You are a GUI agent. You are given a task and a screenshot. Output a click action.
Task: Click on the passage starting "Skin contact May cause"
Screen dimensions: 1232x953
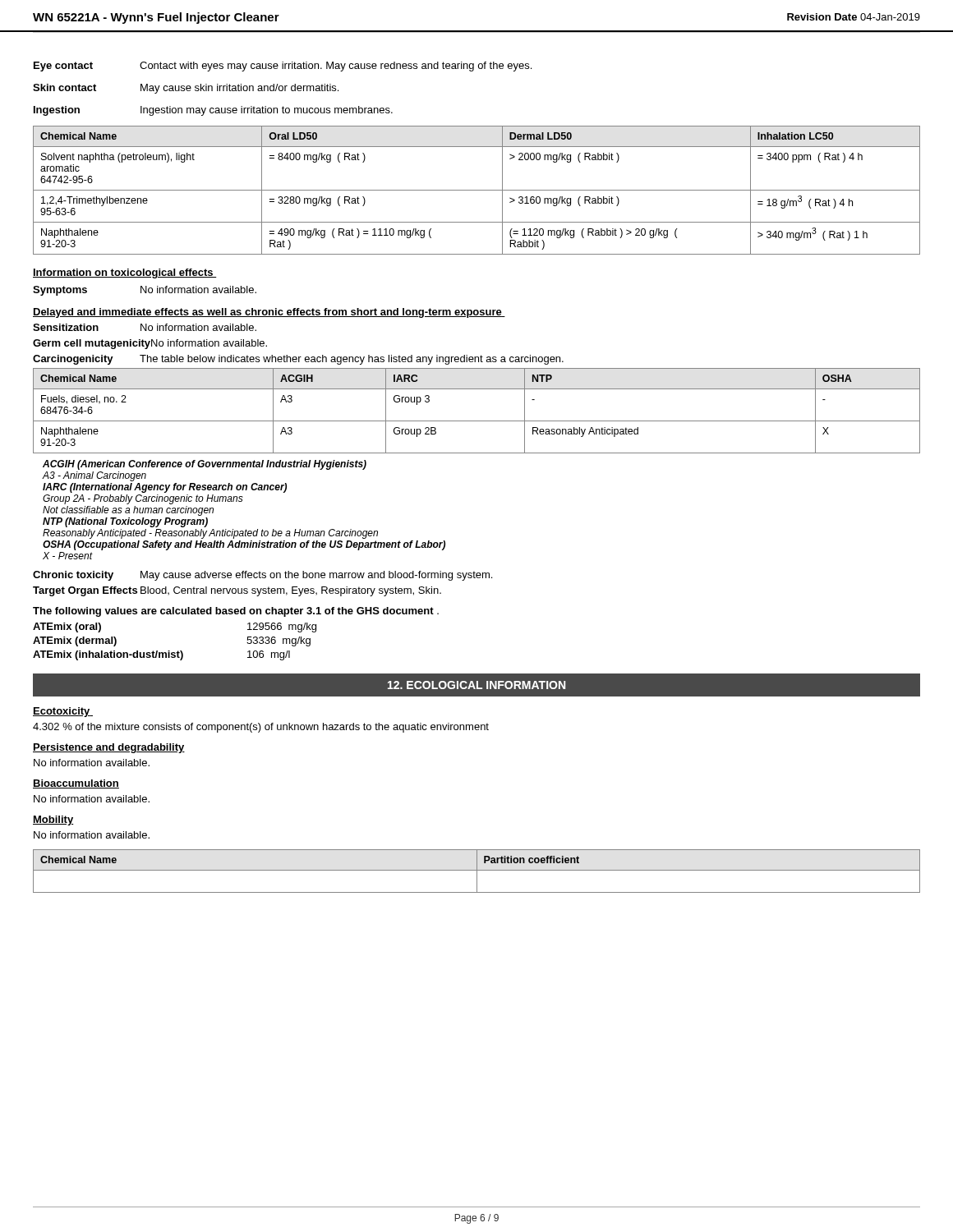pos(186,89)
